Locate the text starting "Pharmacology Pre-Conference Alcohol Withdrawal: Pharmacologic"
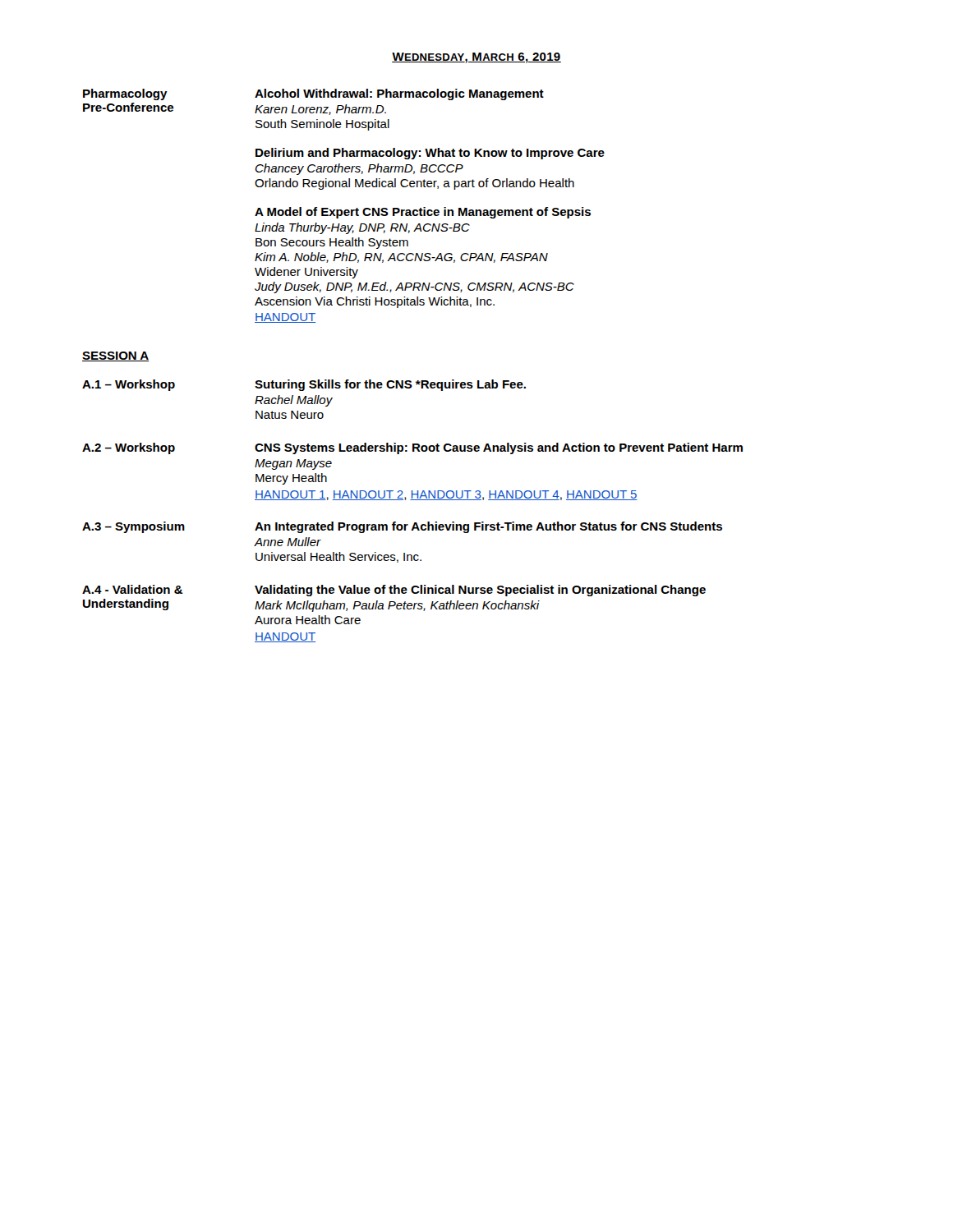953x1232 pixels. tap(476, 205)
